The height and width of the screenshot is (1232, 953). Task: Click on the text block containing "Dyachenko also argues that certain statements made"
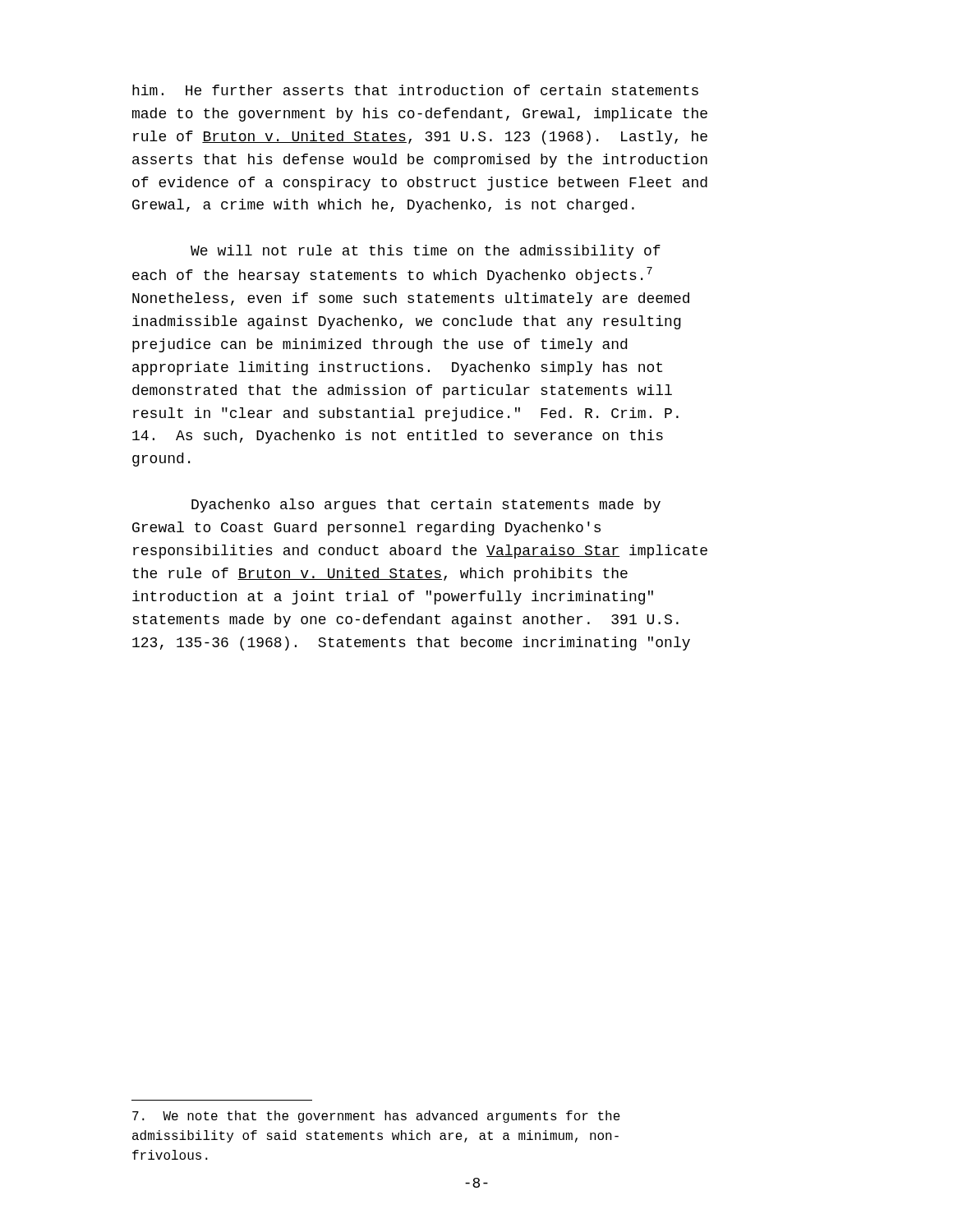tap(476, 575)
